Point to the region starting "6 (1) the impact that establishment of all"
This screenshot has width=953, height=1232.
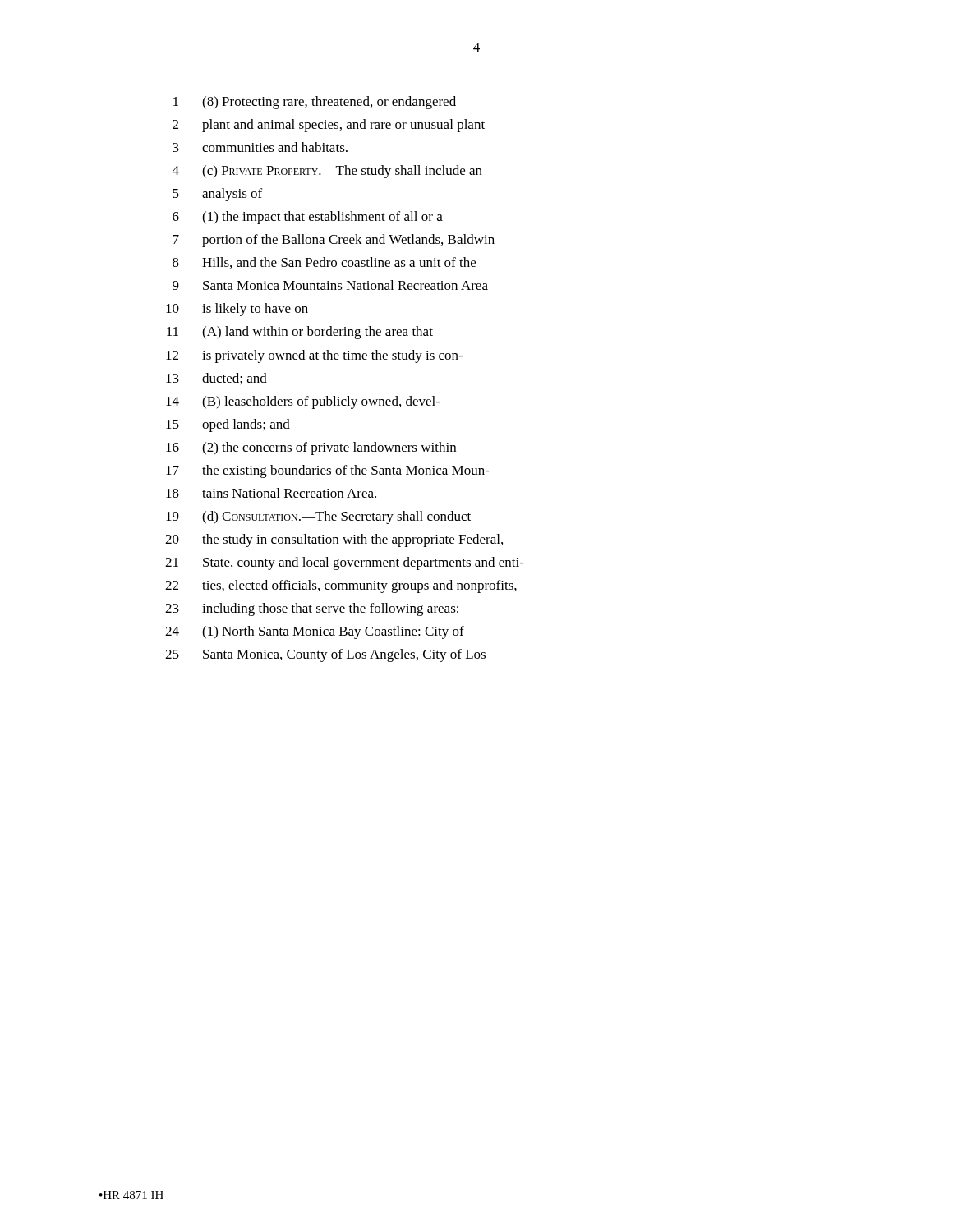click(308, 218)
